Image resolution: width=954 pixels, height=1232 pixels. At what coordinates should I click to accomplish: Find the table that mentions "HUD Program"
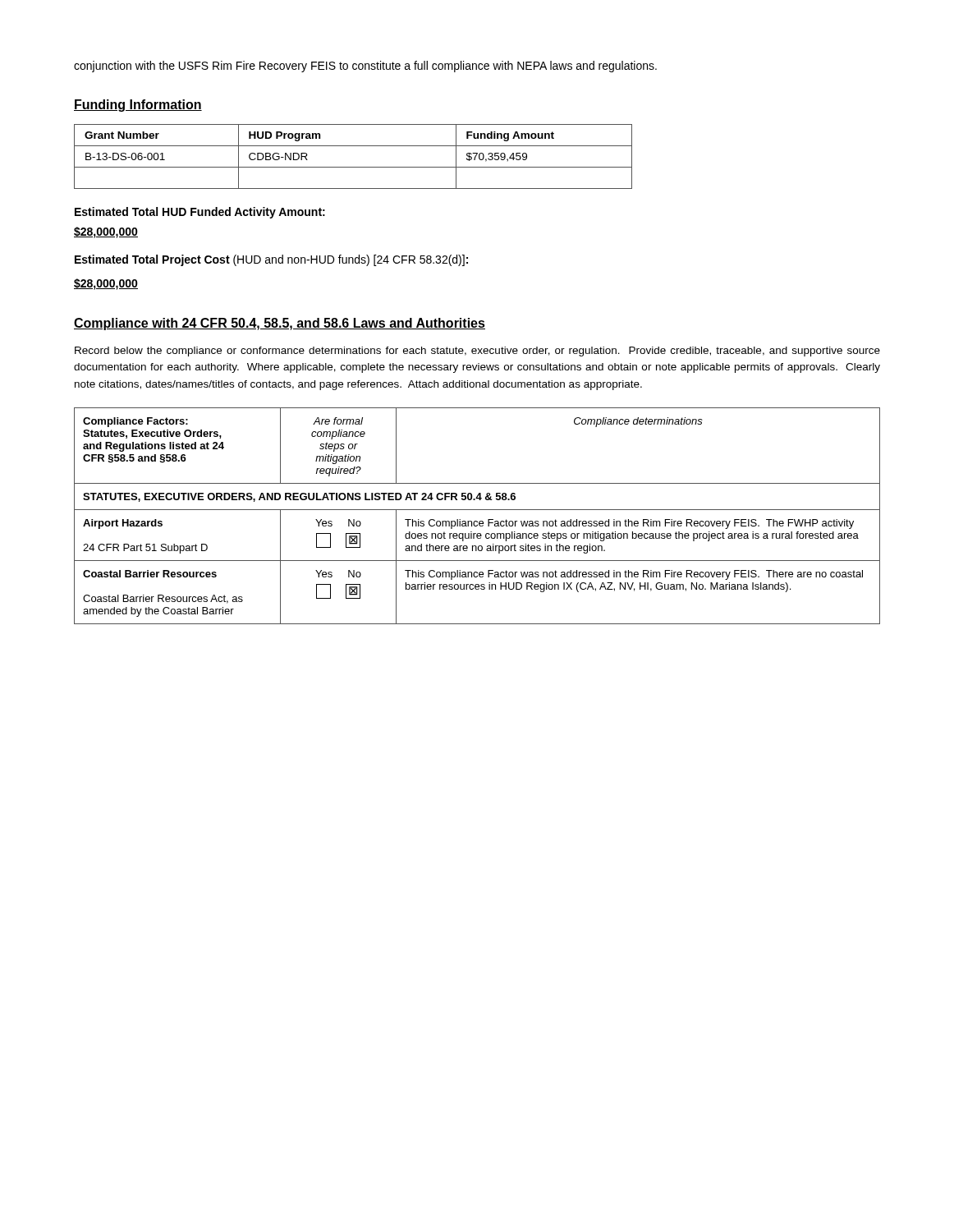[477, 156]
